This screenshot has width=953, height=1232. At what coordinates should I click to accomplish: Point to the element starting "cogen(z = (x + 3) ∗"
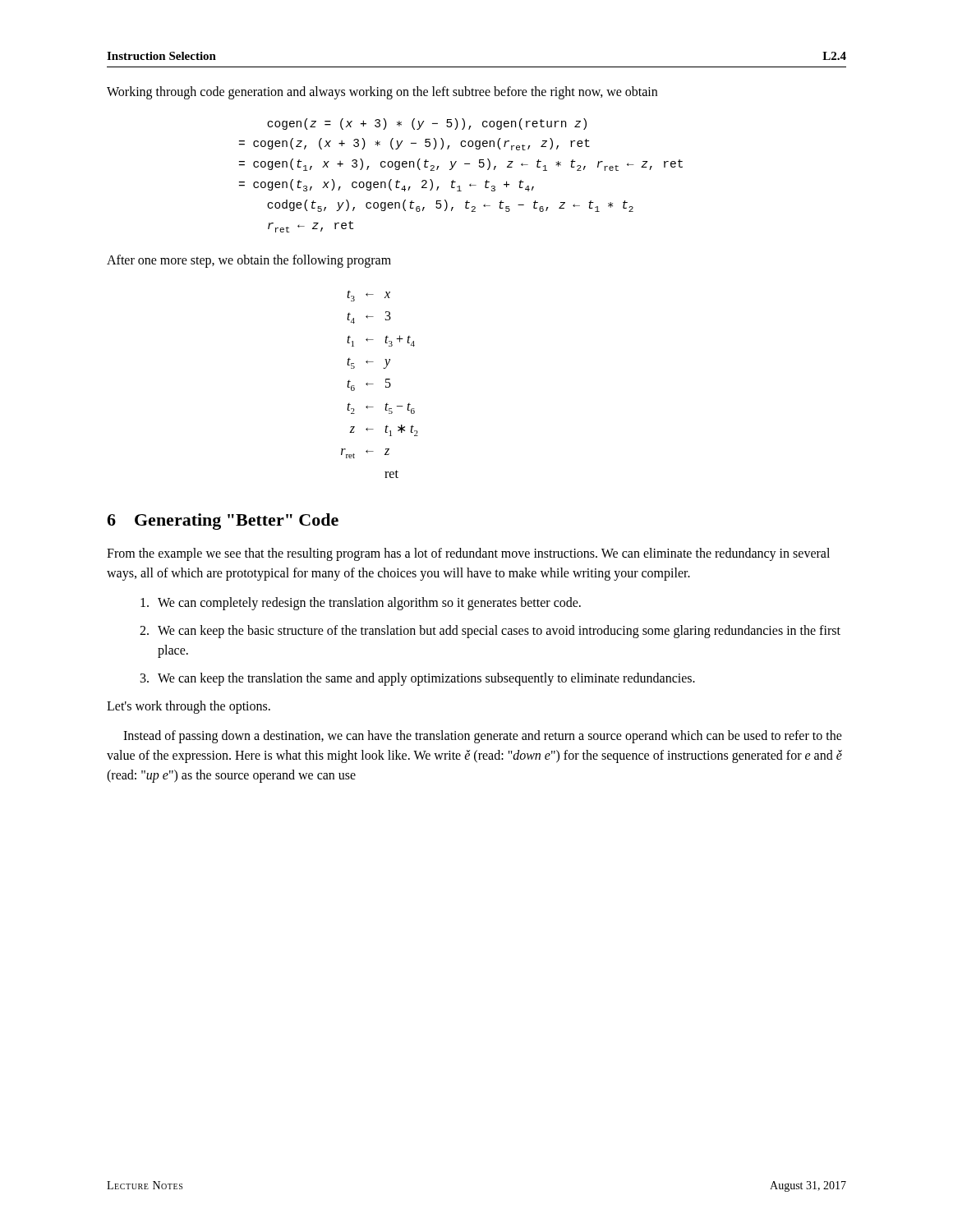pyautogui.click(x=542, y=176)
